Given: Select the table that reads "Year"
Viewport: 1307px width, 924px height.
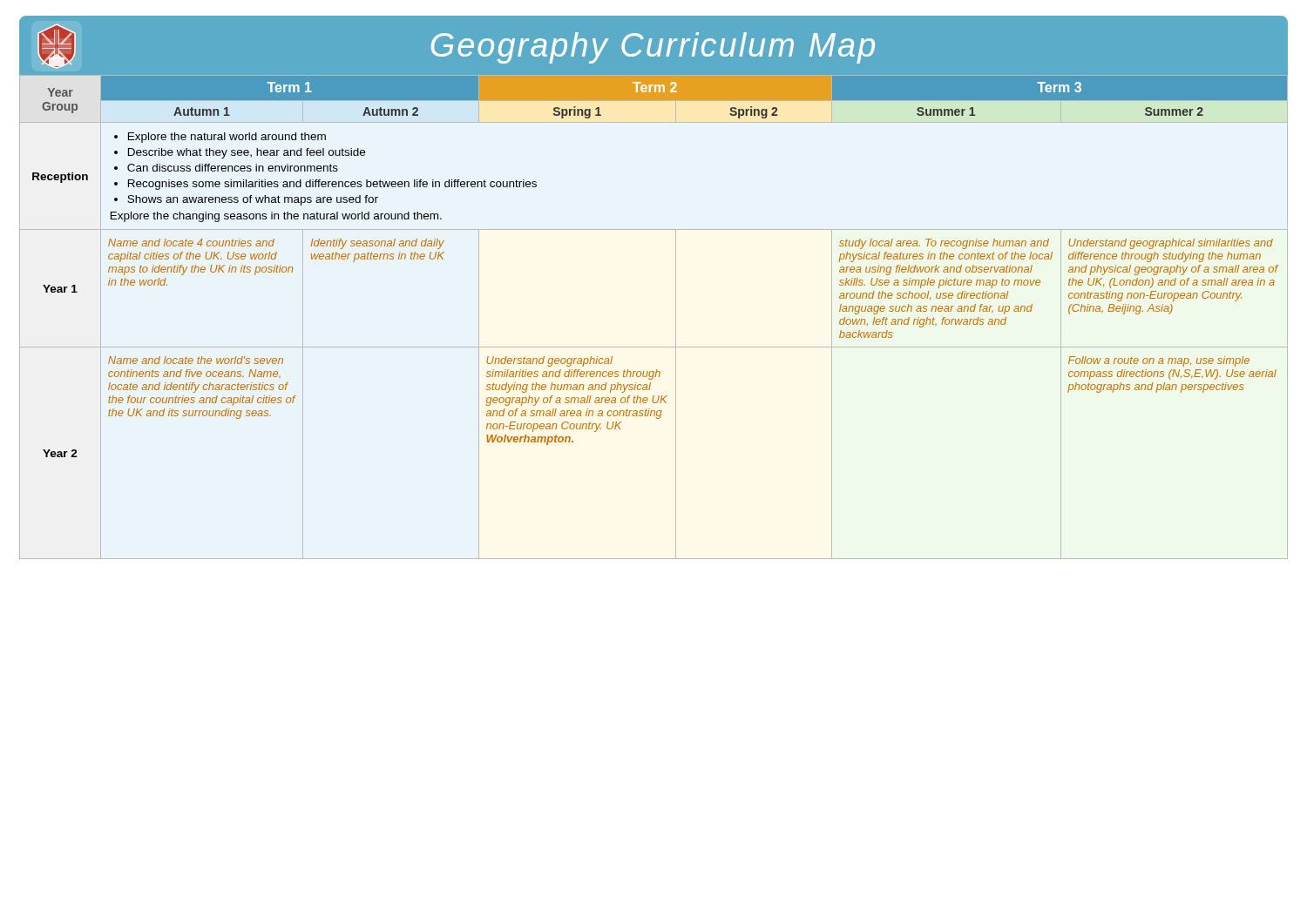Looking at the screenshot, I should tap(654, 317).
